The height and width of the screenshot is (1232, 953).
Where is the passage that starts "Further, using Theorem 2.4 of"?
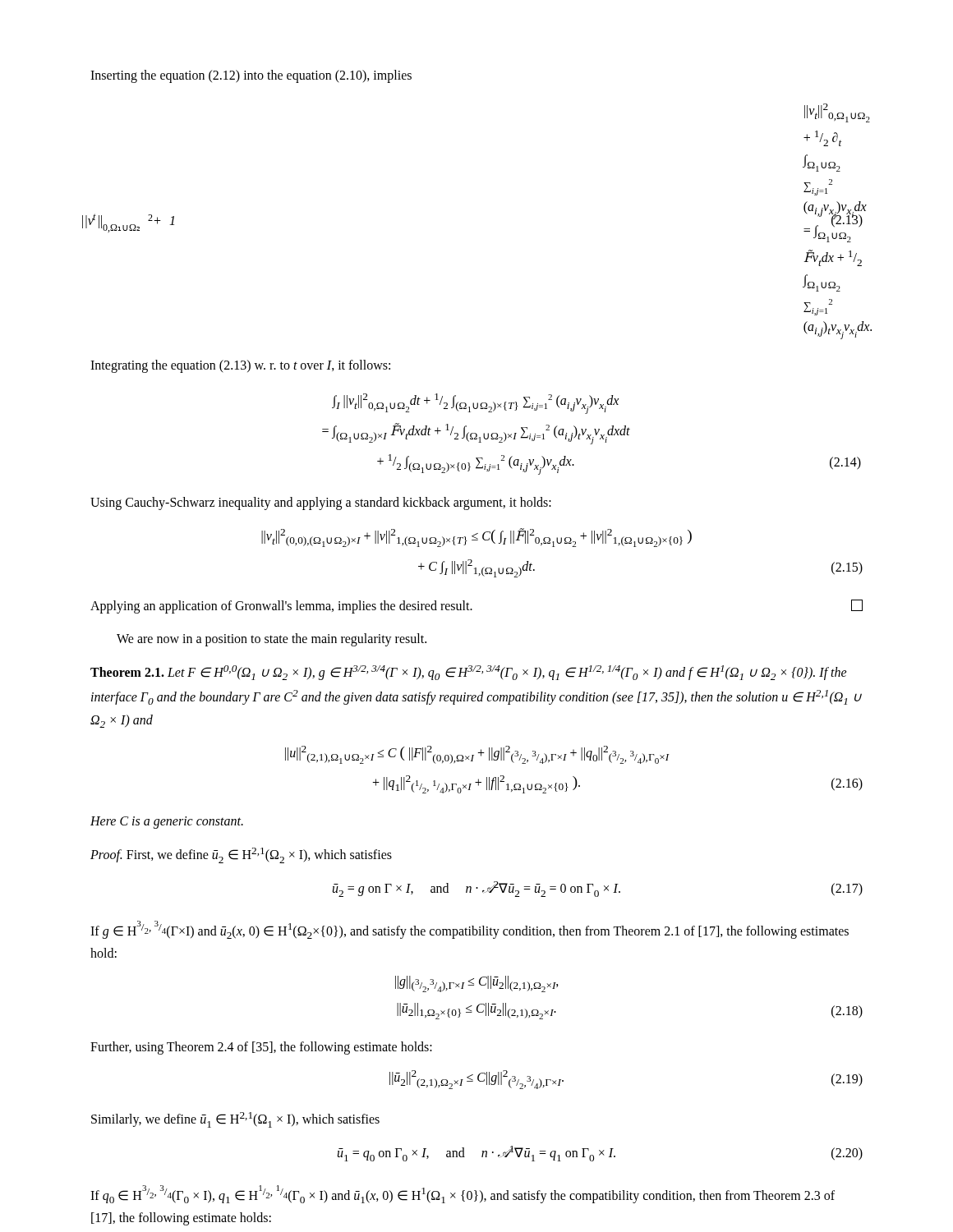tap(262, 1047)
